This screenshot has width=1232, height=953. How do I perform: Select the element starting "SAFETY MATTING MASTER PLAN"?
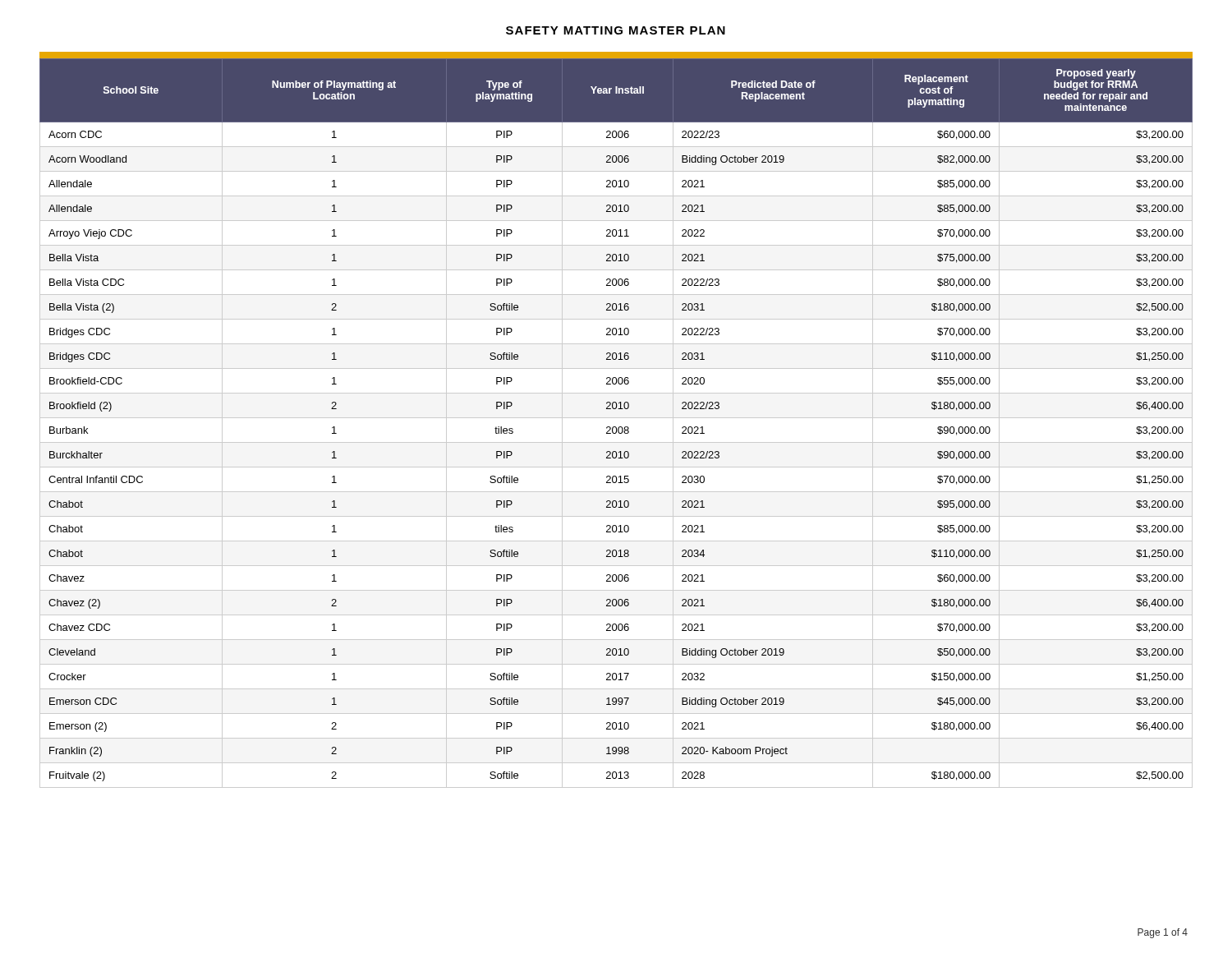616,30
